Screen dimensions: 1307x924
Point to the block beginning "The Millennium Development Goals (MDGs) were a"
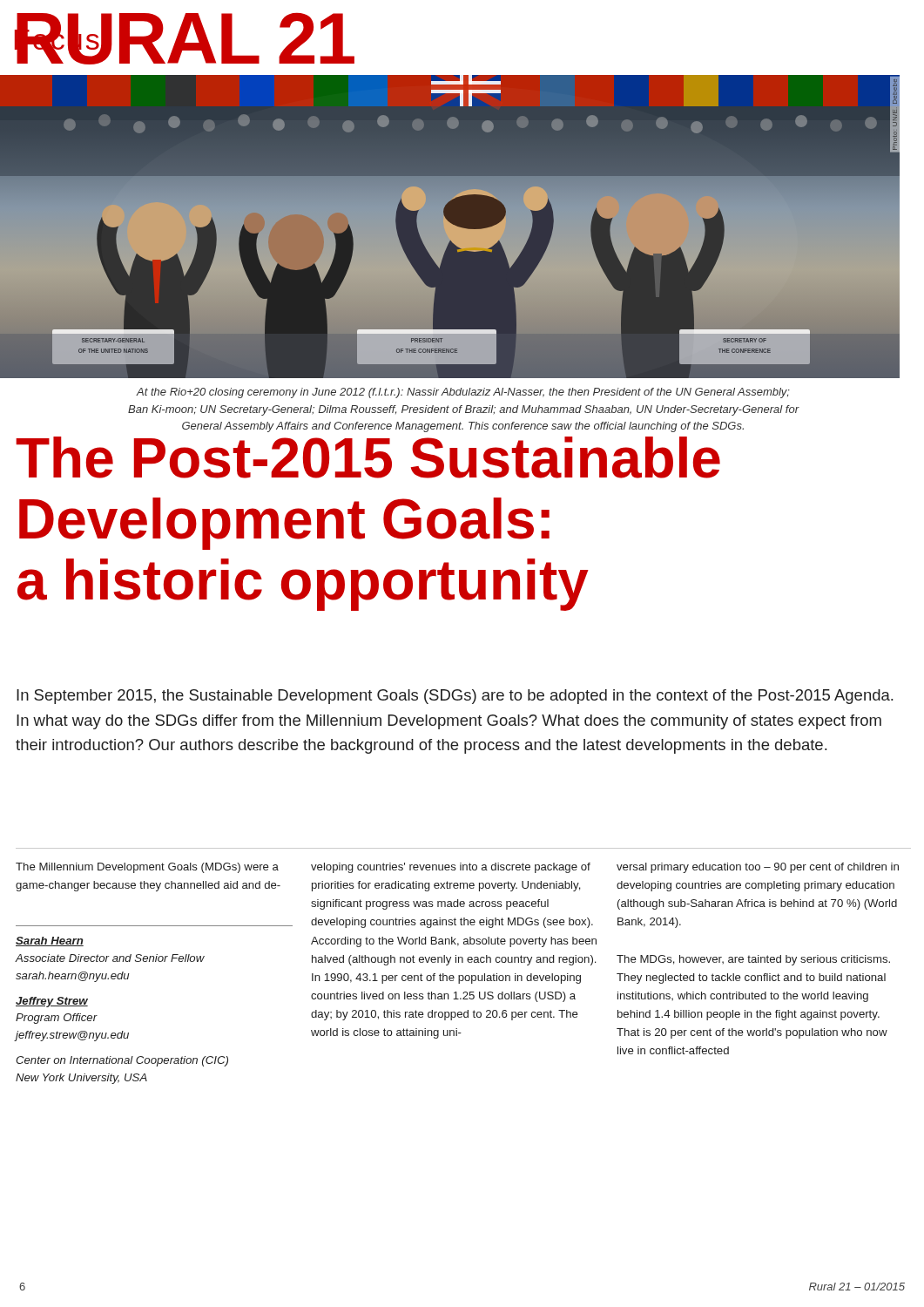point(154,973)
